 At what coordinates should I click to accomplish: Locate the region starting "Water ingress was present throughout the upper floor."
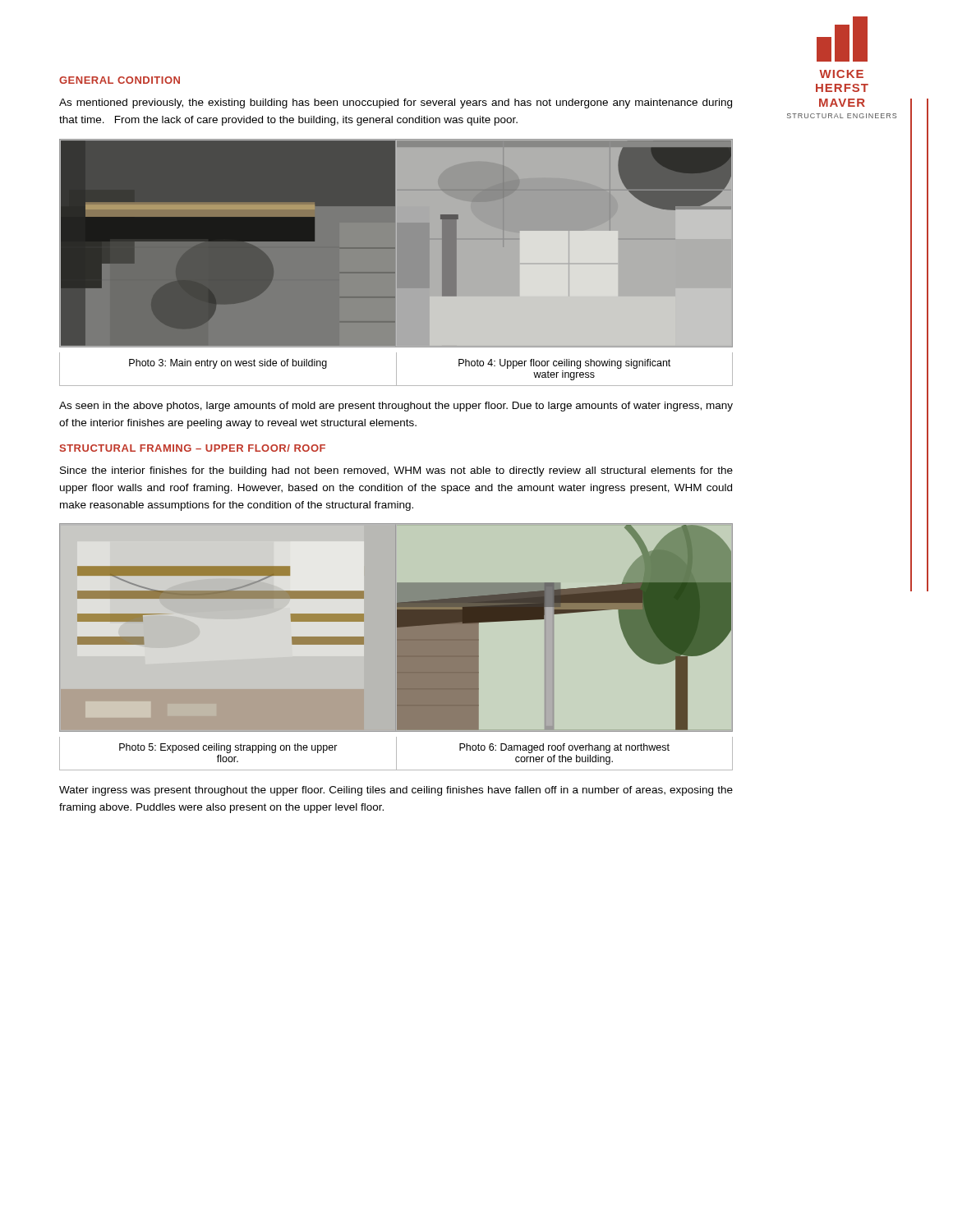(x=396, y=799)
